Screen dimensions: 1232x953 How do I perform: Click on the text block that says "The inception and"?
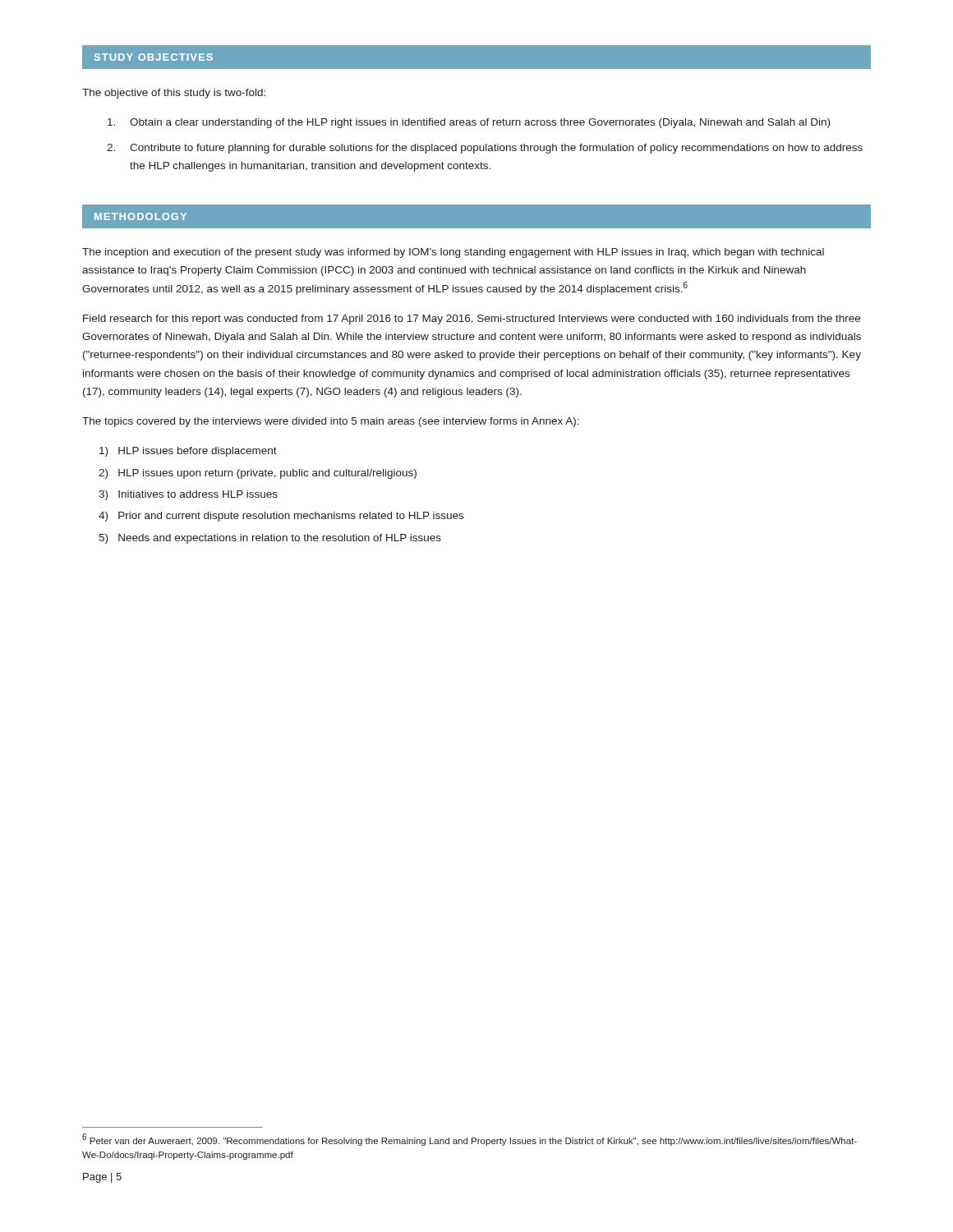[453, 270]
